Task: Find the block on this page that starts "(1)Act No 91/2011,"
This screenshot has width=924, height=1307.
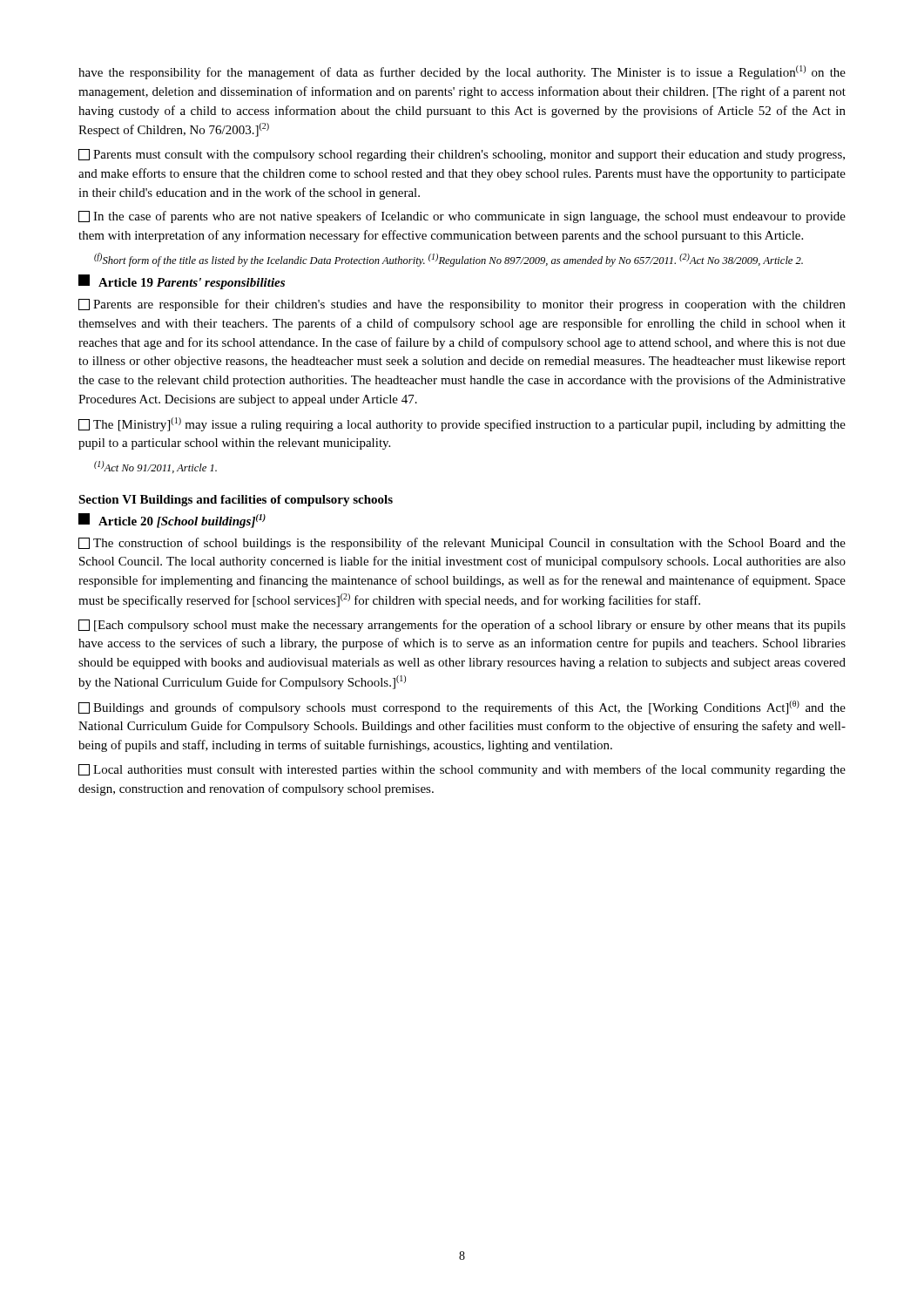Action: click(x=155, y=467)
